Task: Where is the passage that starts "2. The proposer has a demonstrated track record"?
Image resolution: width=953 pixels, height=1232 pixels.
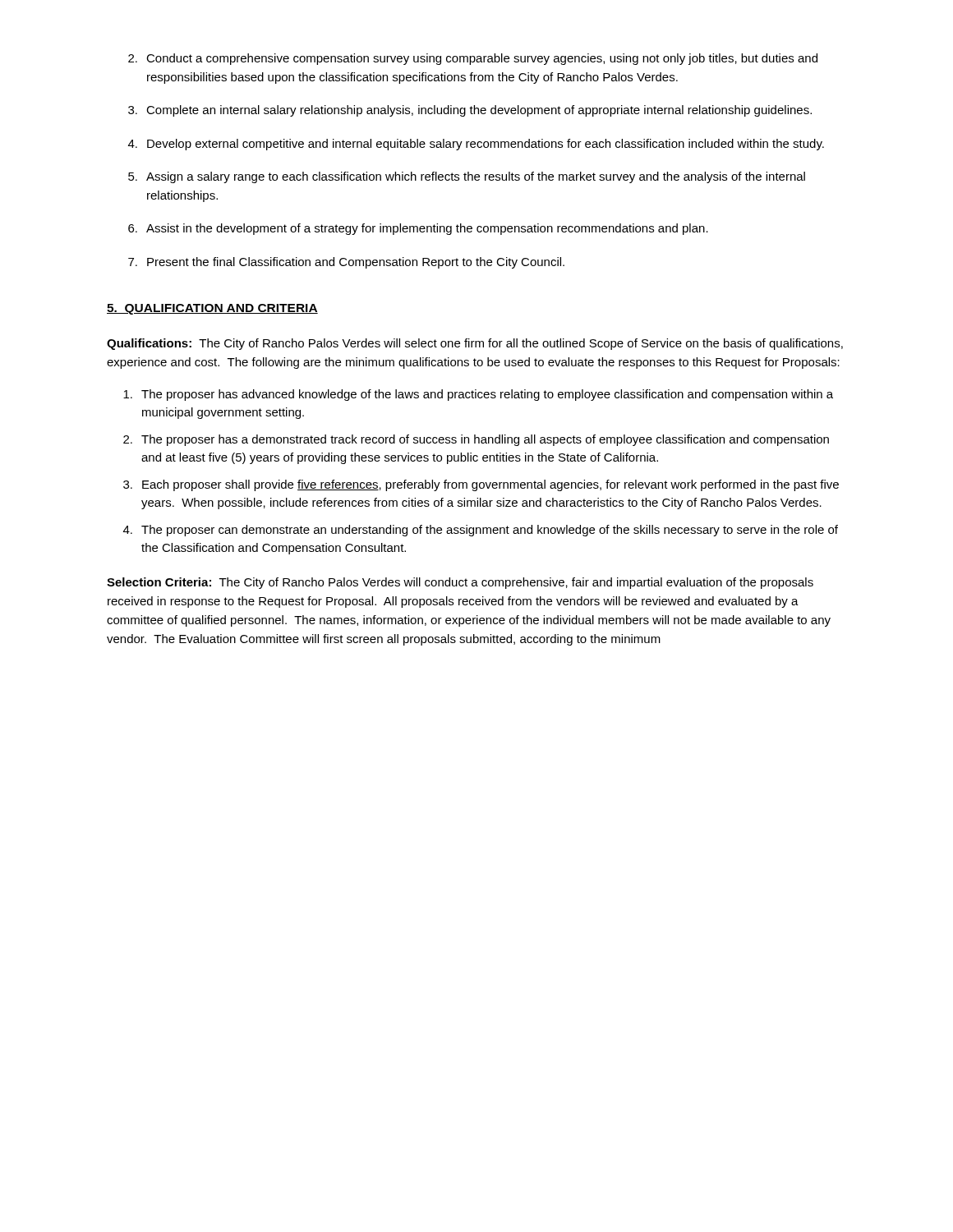Action: click(x=476, y=448)
